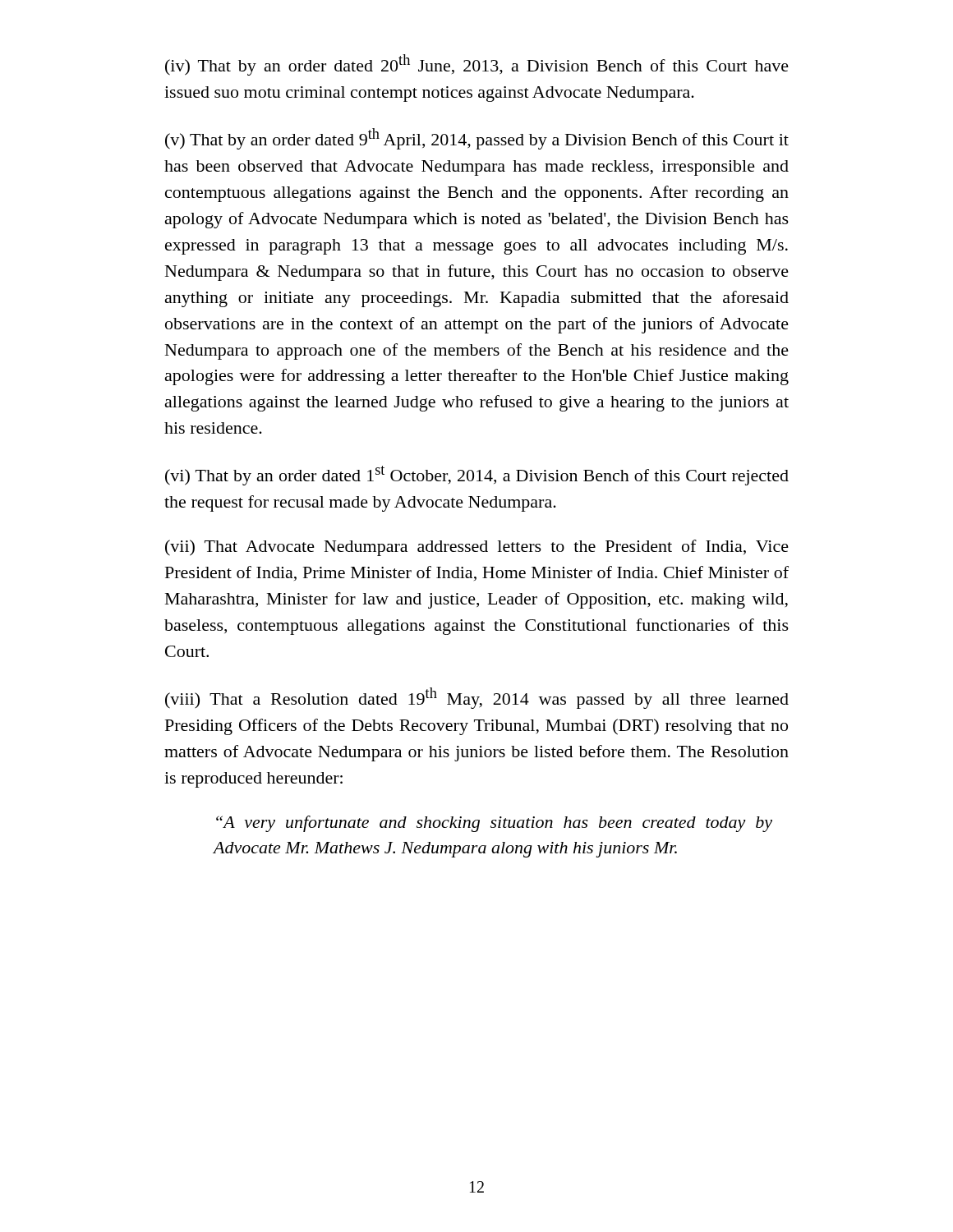The image size is (953, 1232).
Task: Find the block on this page that starts "(v) That by an order dated 9th April,"
Action: point(476,282)
